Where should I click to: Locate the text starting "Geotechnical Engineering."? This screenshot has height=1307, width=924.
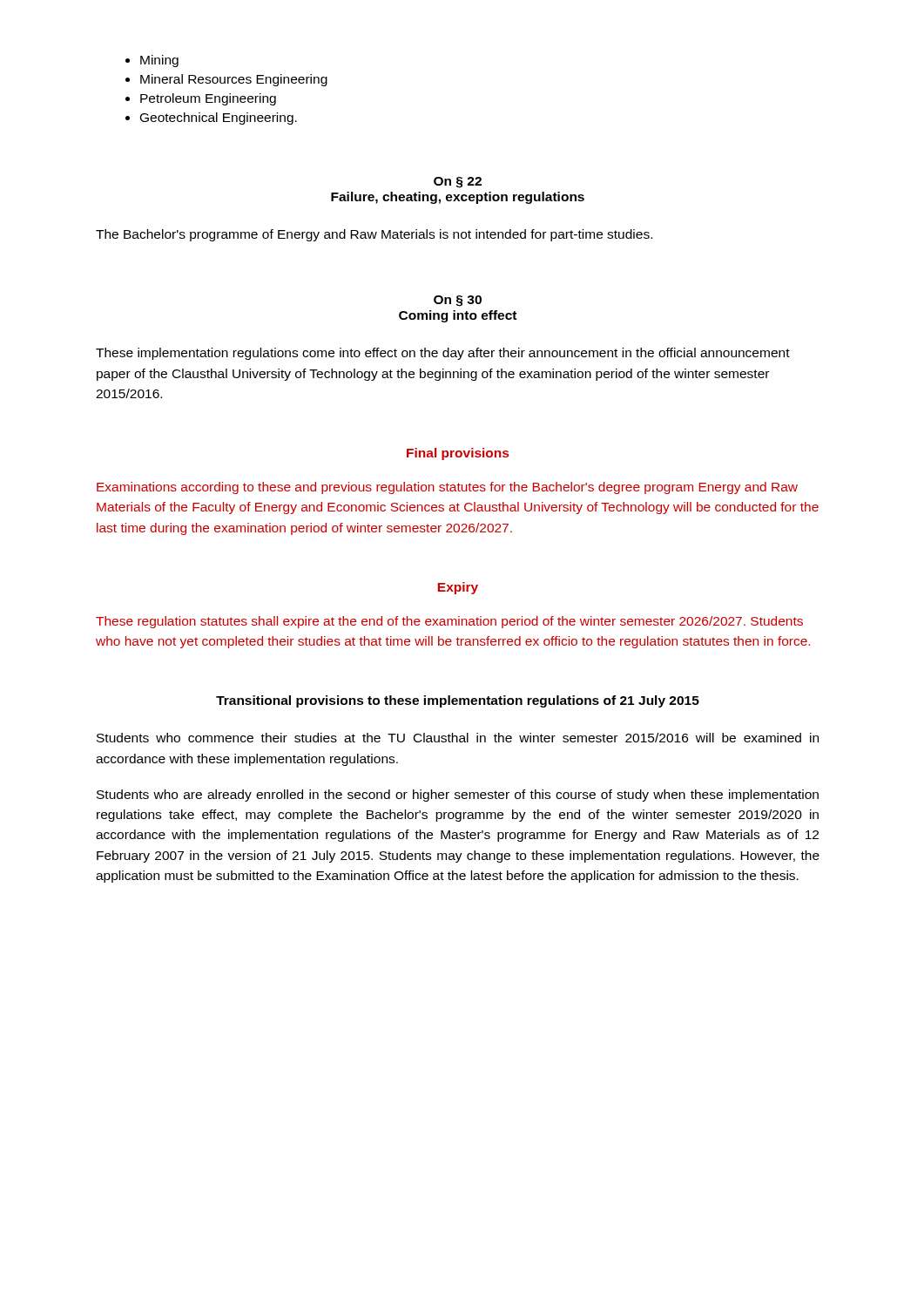(x=219, y=117)
